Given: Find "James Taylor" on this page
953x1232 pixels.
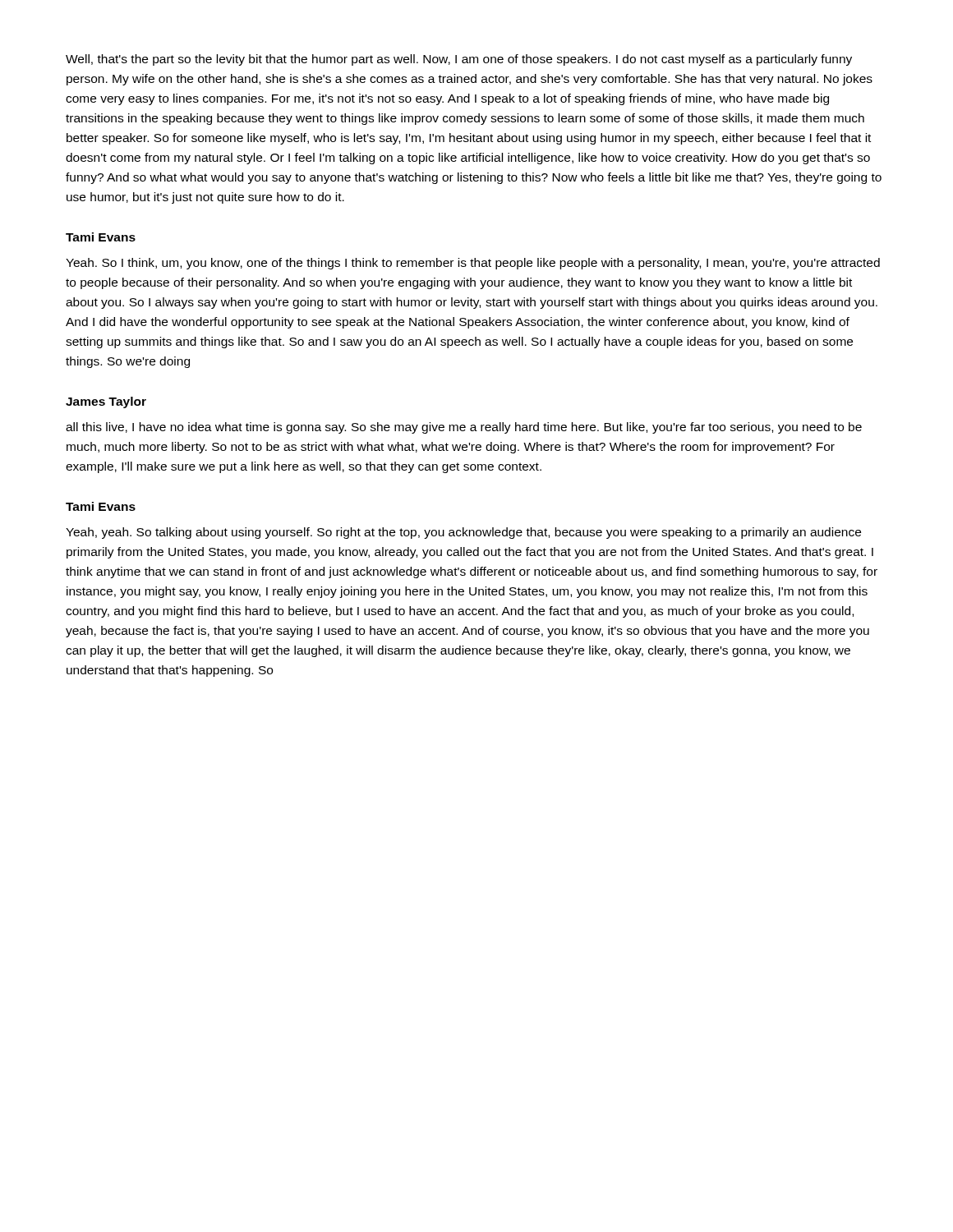Looking at the screenshot, I should (106, 401).
